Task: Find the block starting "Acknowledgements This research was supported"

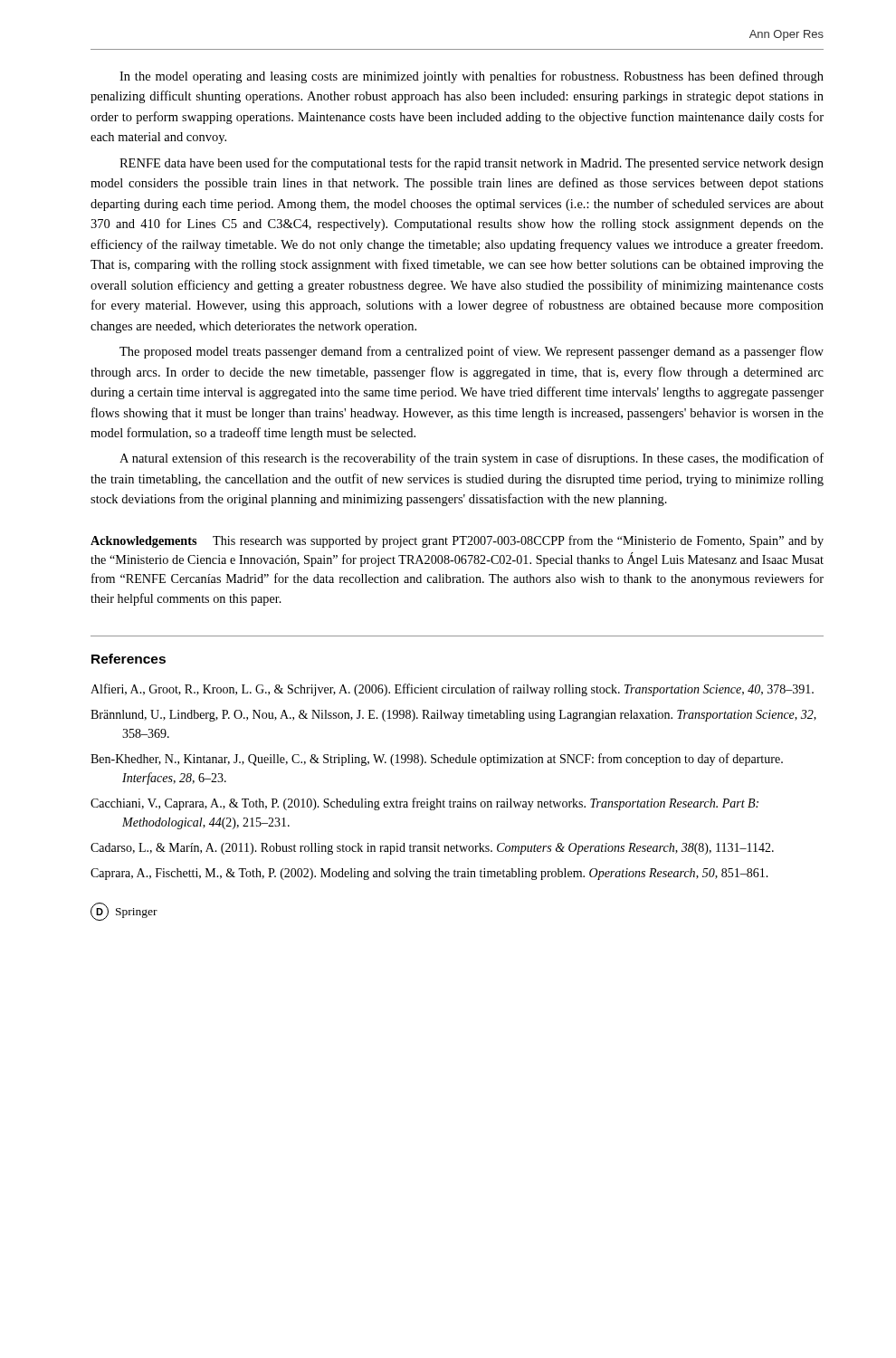Action: pos(457,569)
